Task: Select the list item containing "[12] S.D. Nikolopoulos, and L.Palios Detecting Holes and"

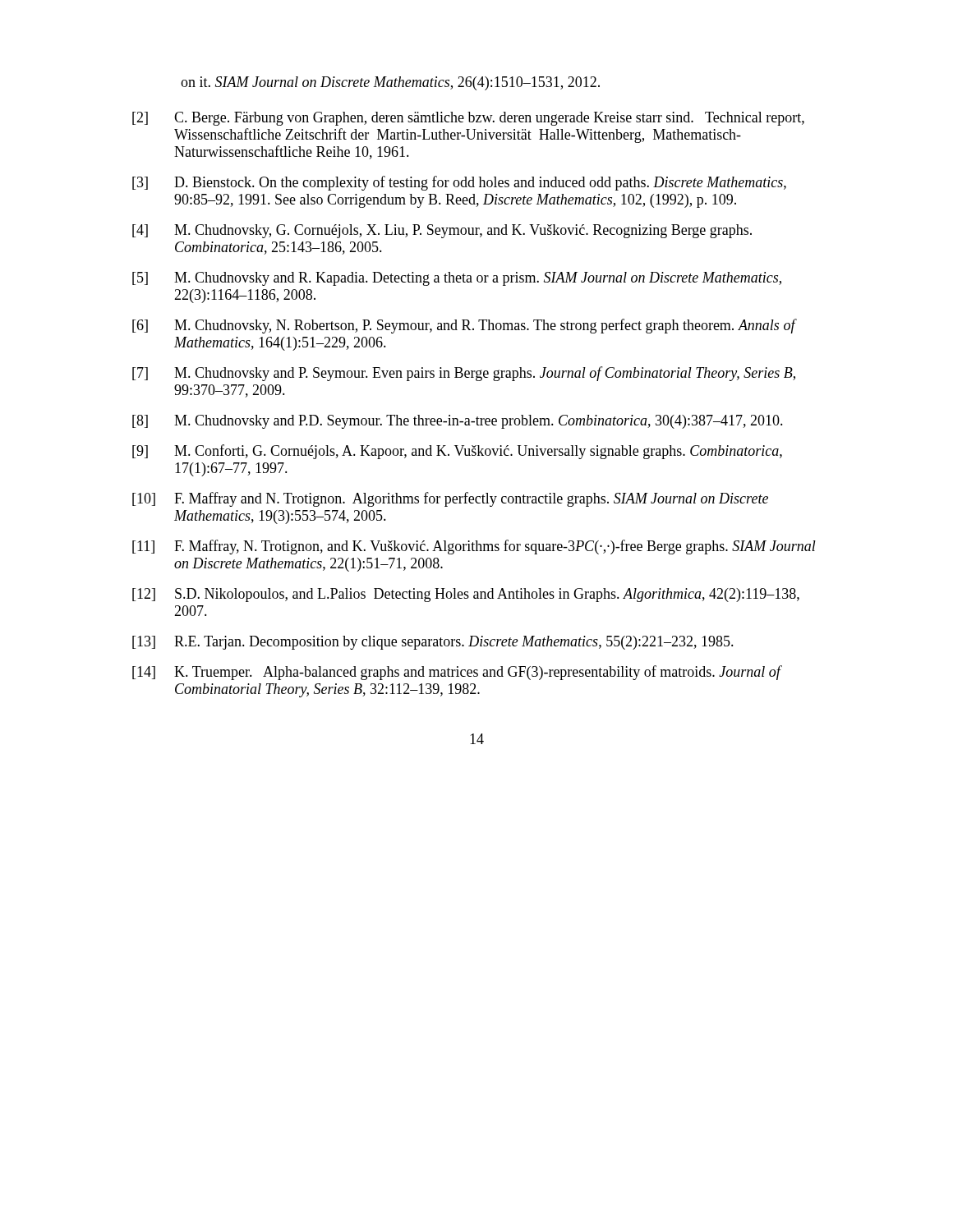Action: click(476, 603)
